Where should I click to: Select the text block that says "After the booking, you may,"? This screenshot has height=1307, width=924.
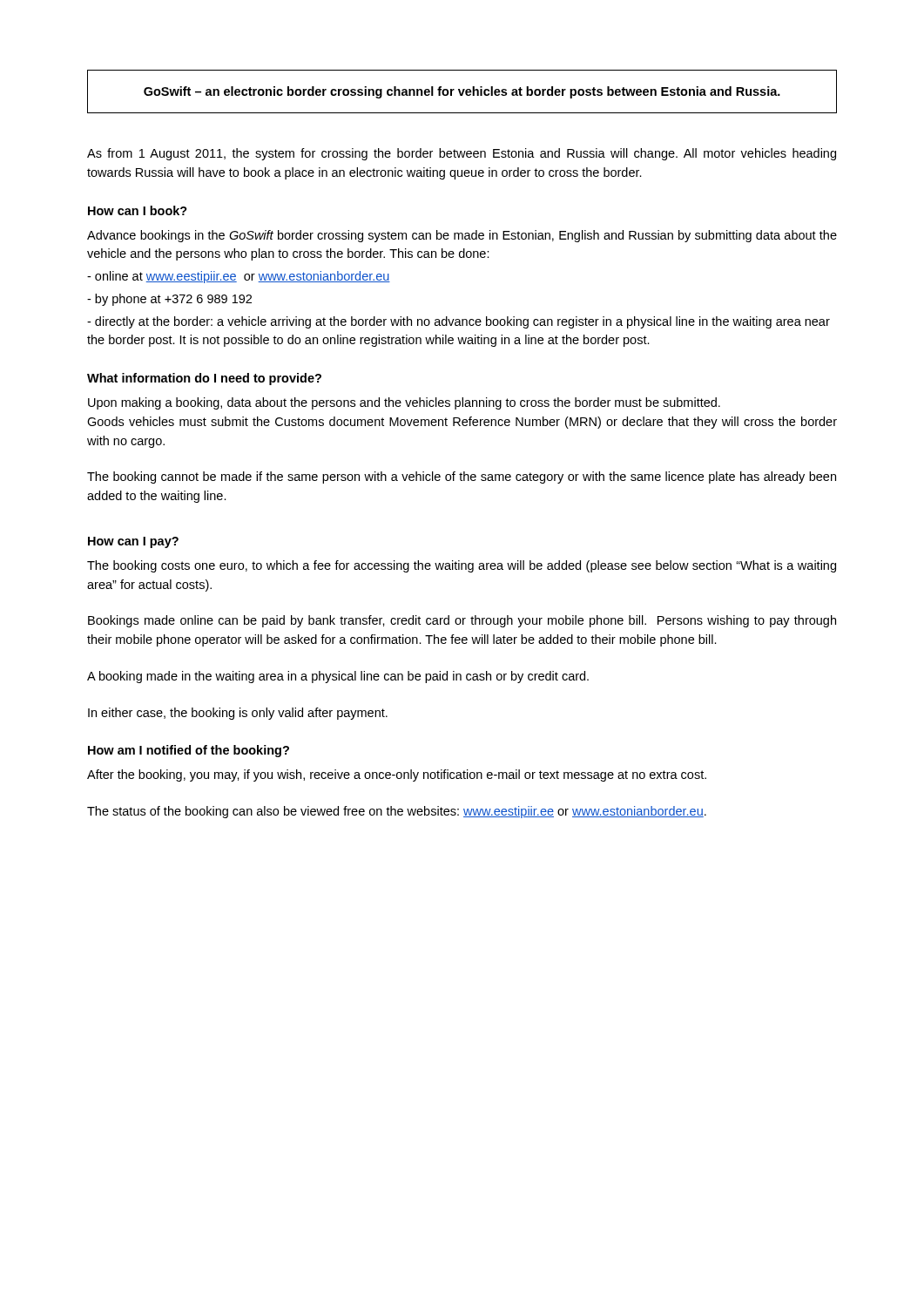[x=397, y=775]
